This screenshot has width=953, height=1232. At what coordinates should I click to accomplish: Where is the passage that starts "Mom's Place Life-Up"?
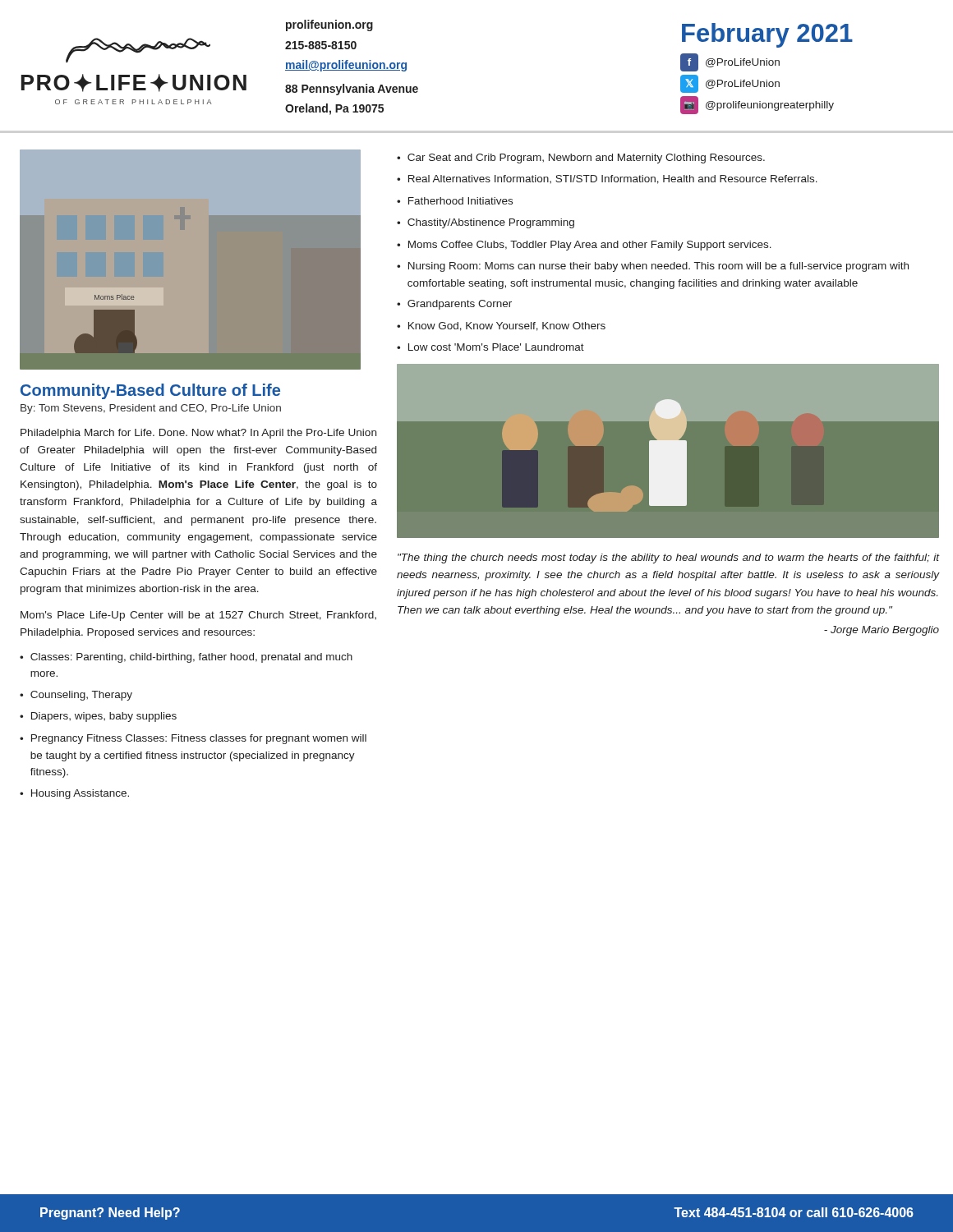click(x=198, y=623)
